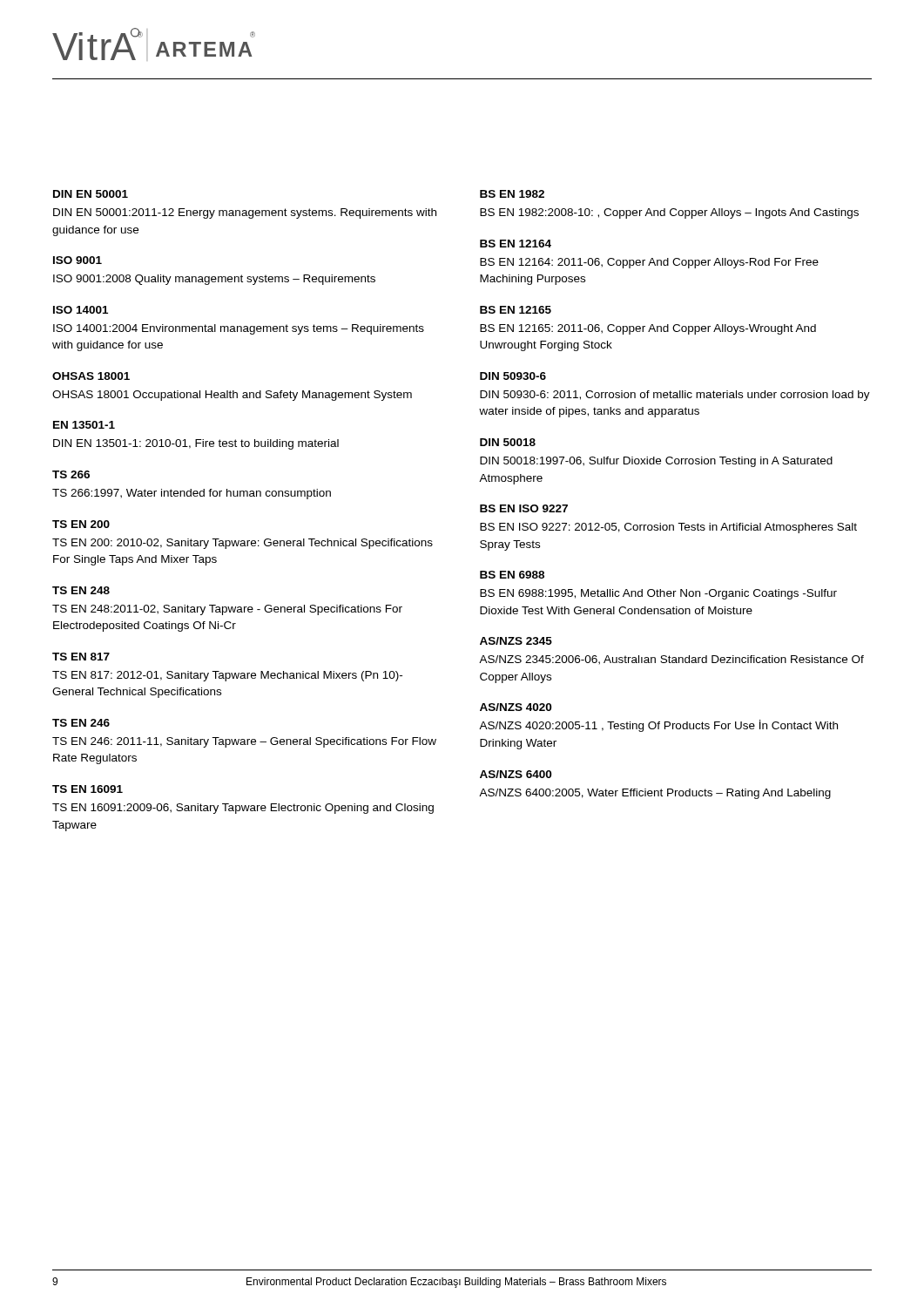Find the block on this page that starts "BS EN ISO 9227: 2012-05,"
The width and height of the screenshot is (924, 1307).
pos(676,536)
